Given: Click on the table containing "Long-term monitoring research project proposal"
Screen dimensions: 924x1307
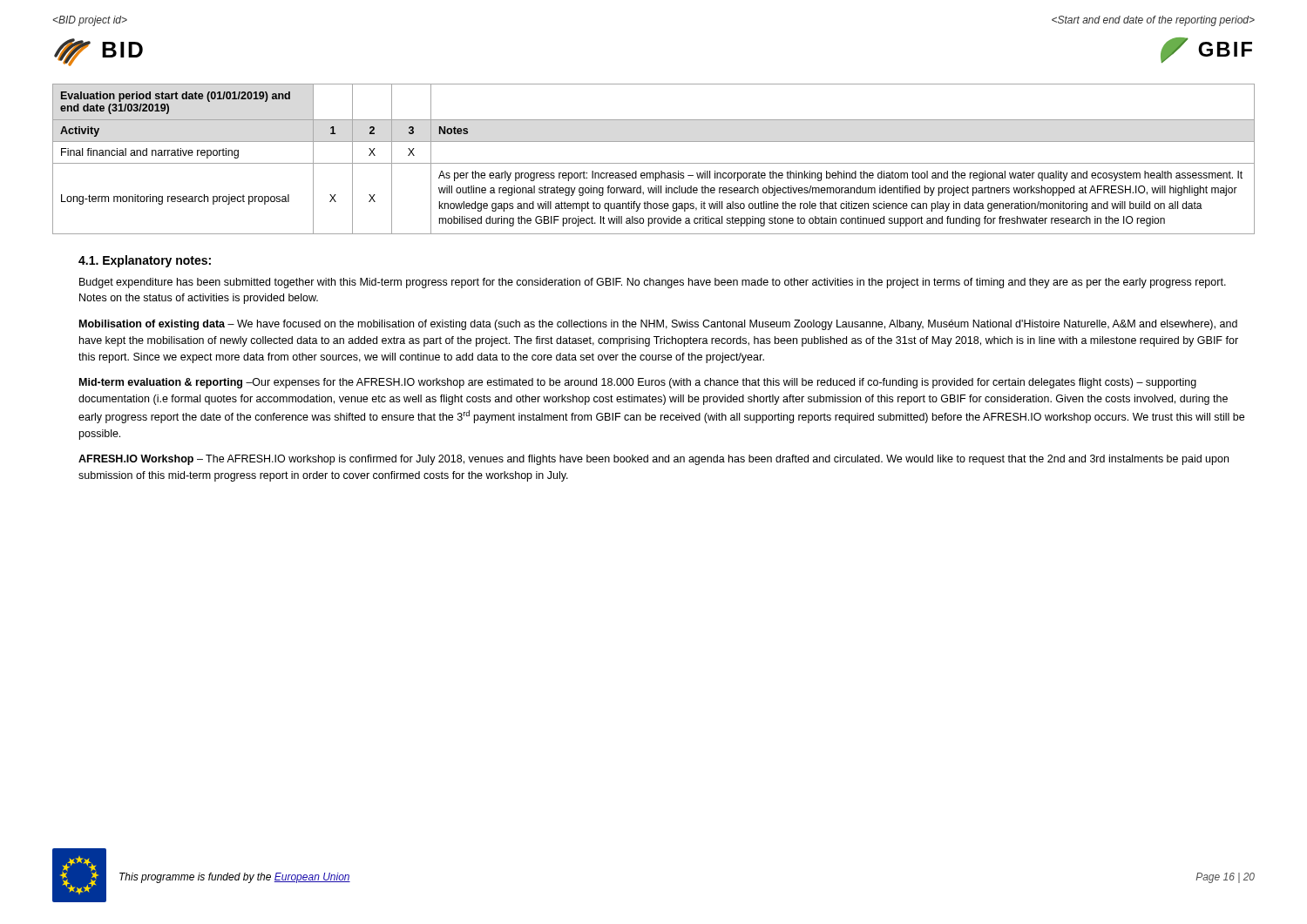Looking at the screenshot, I should 654,159.
